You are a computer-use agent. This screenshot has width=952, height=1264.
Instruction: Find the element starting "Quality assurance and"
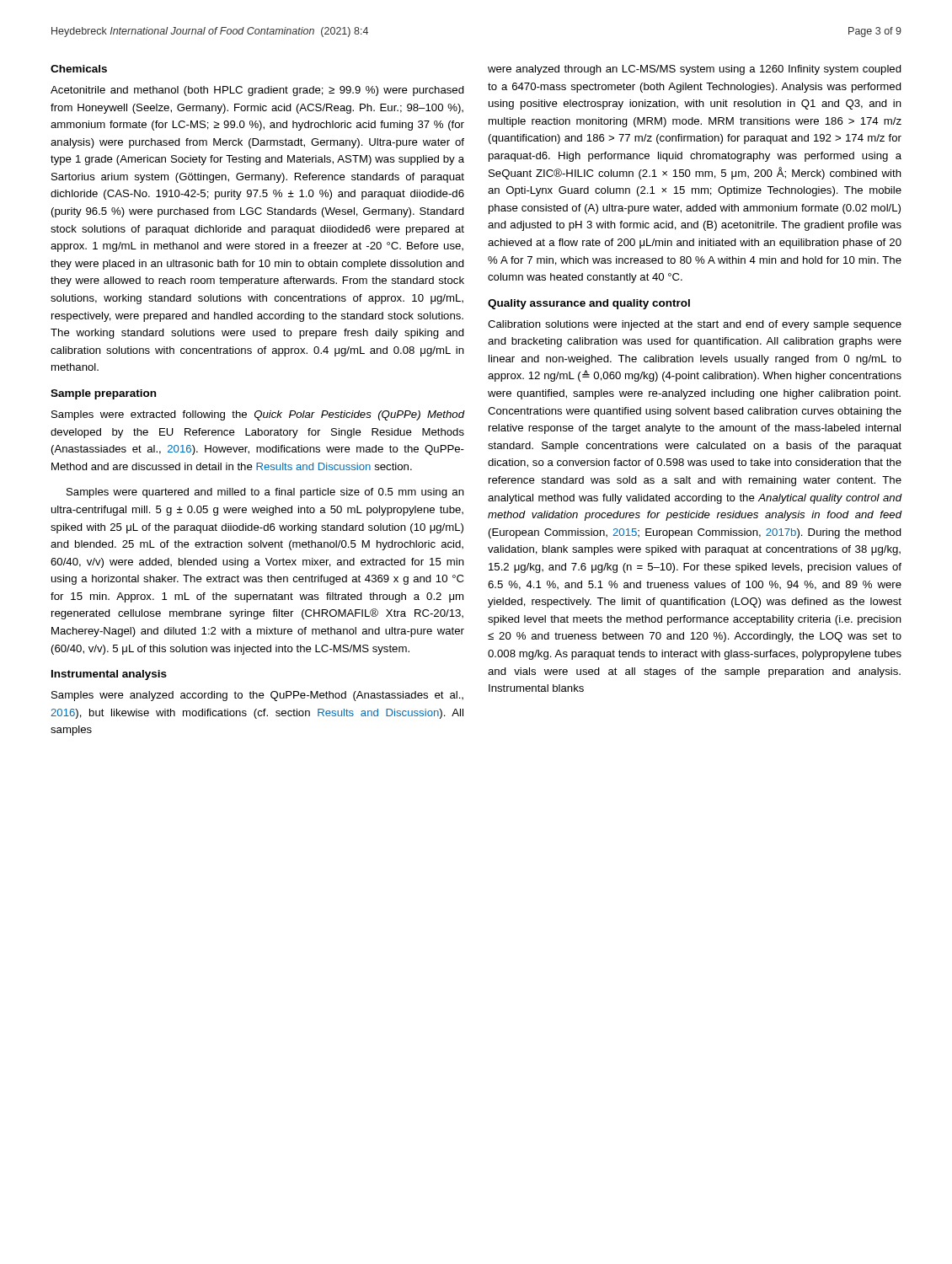pos(589,303)
